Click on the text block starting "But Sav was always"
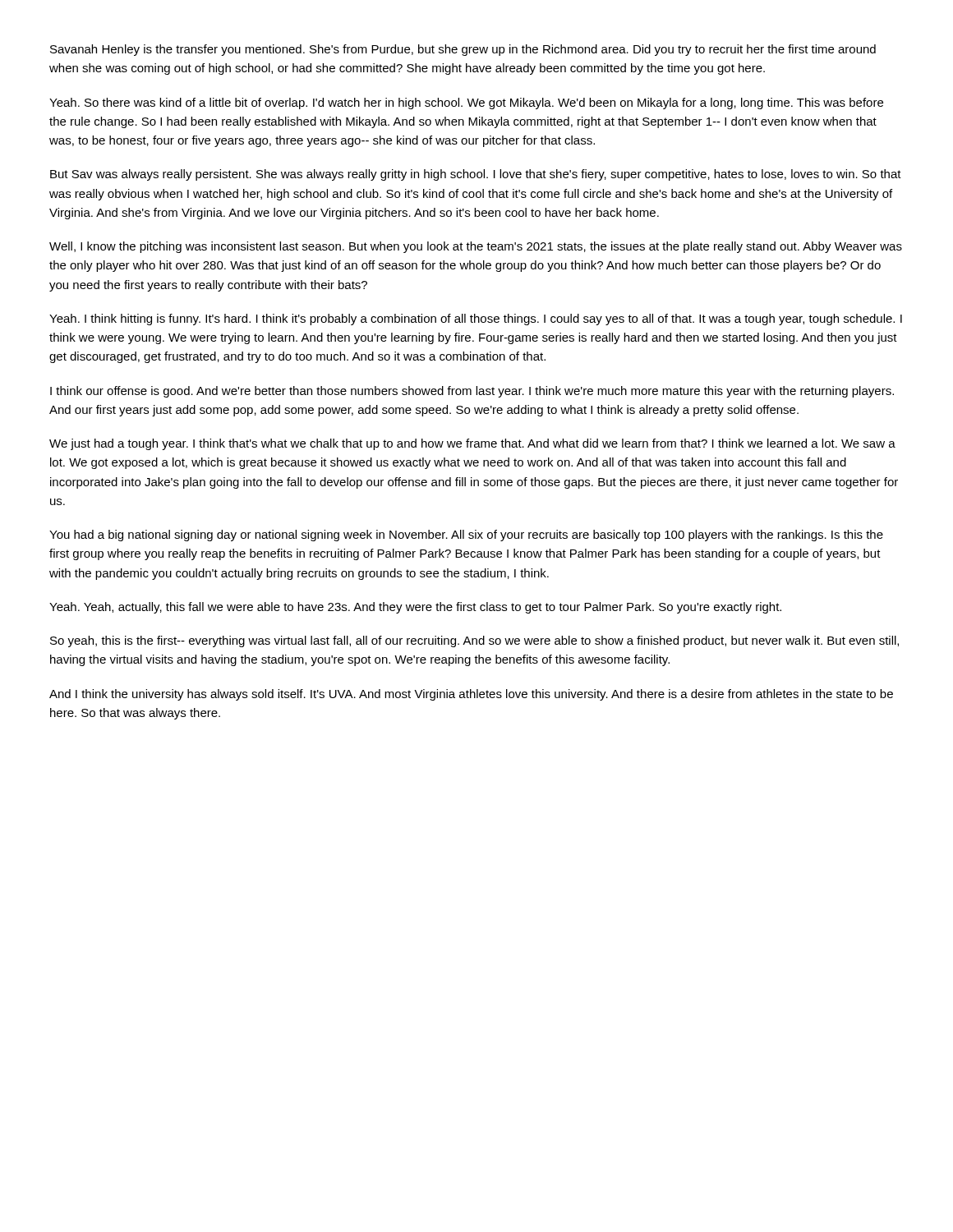Screen dimensions: 1232x953 [x=475, y=193]
